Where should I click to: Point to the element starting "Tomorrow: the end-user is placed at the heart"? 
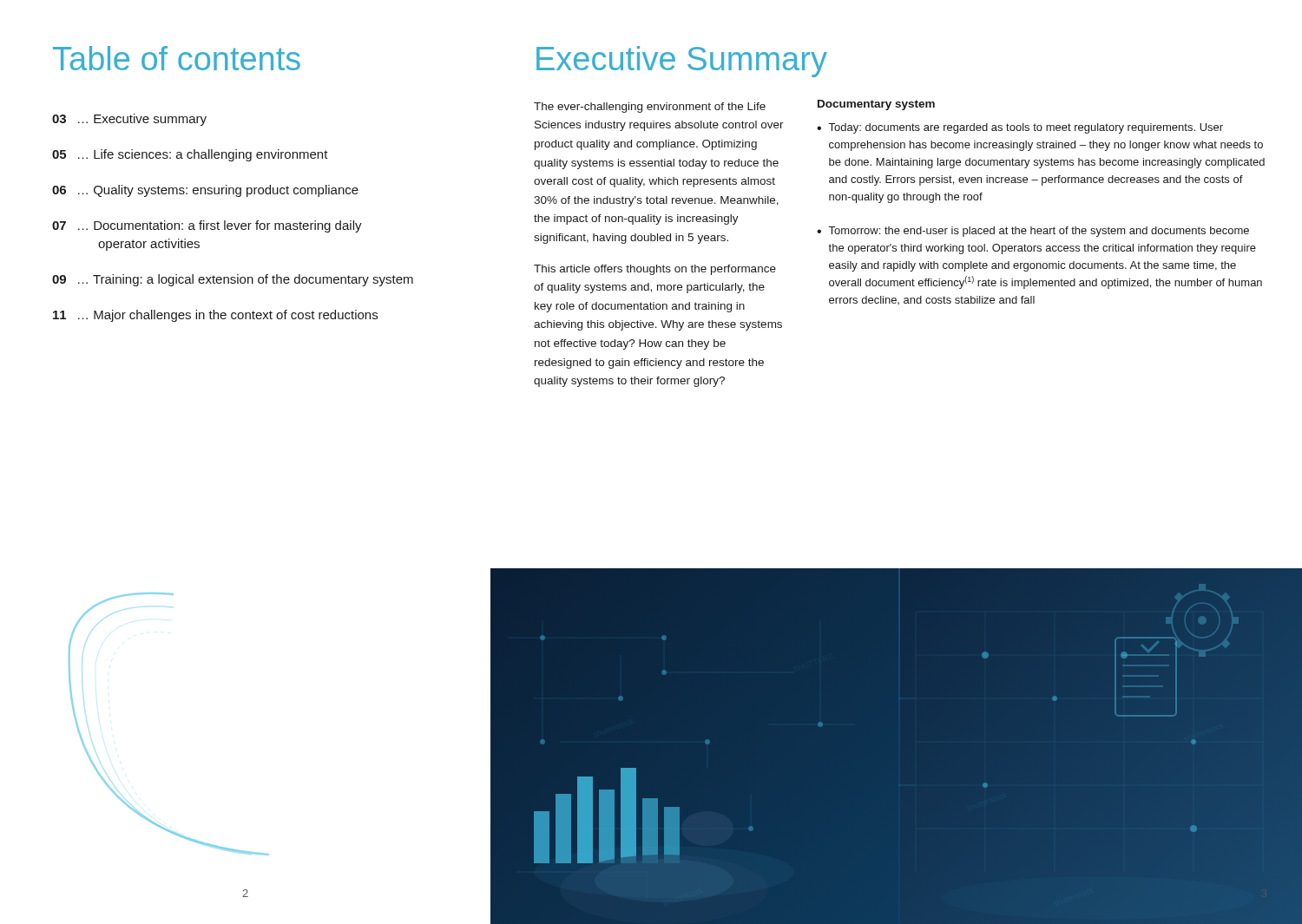pos(1048,266)
